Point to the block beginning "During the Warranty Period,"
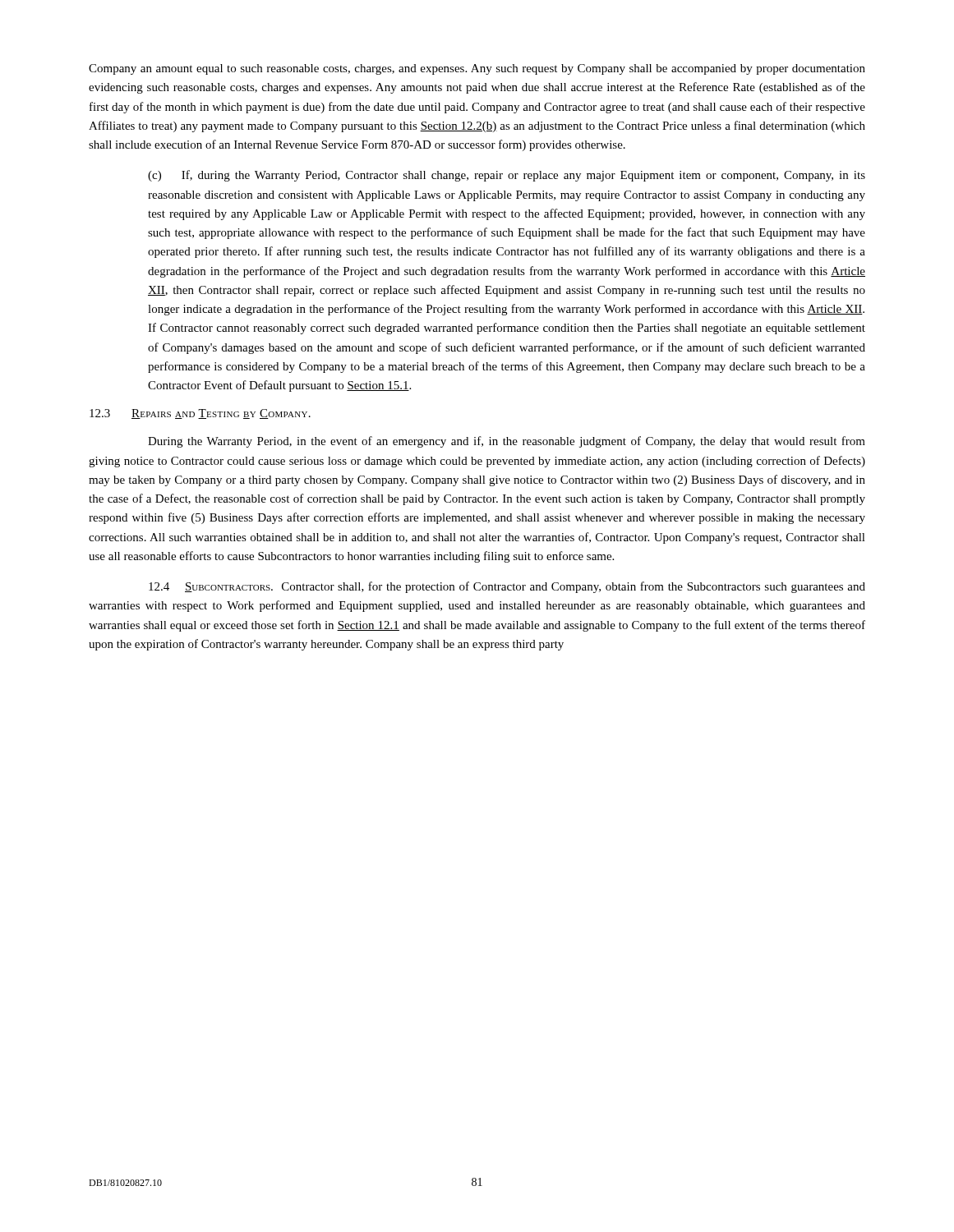Viewport: 954px width, 1232px height. tap(477, 499)
